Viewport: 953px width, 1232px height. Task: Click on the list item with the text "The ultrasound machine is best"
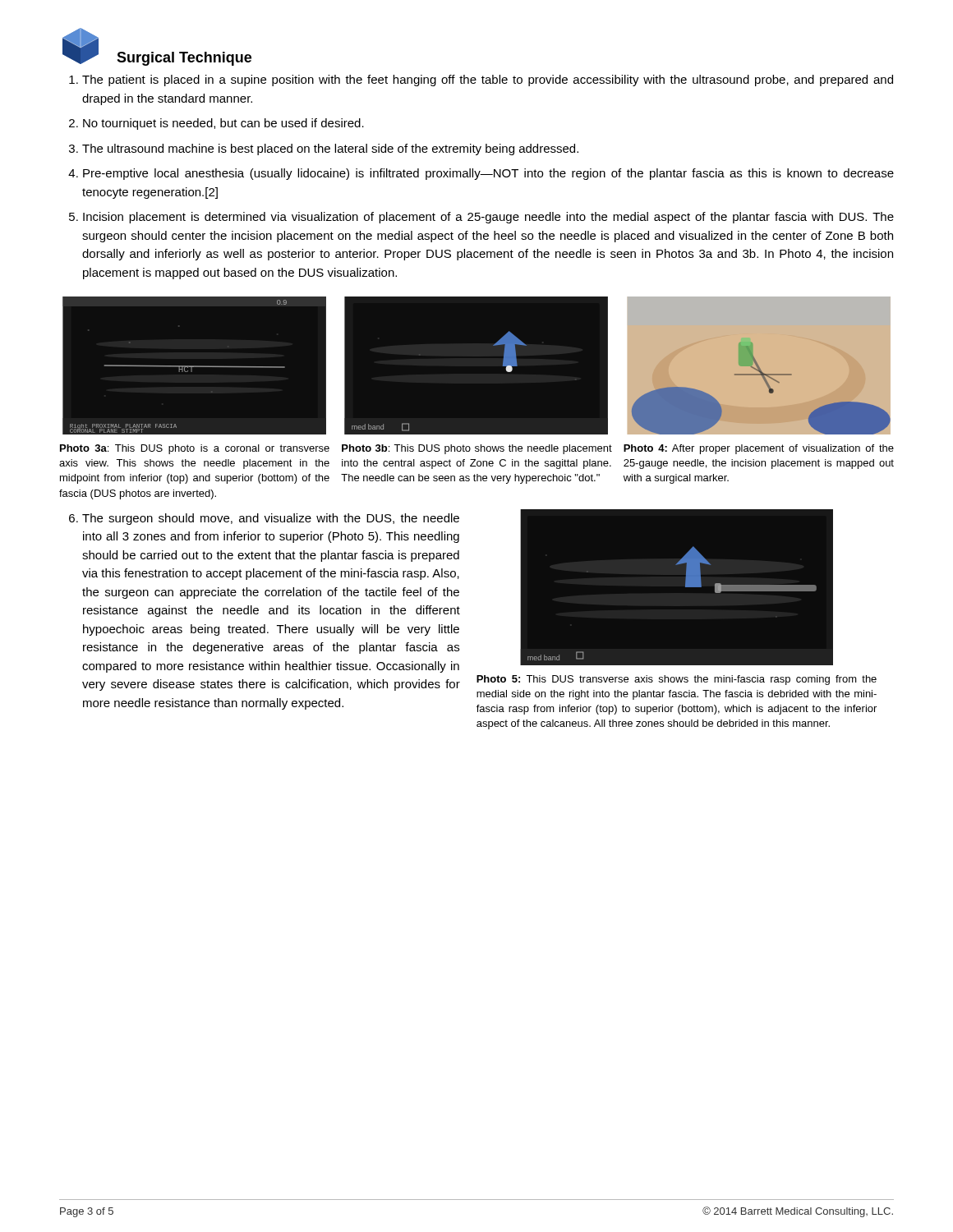(331, 148)
